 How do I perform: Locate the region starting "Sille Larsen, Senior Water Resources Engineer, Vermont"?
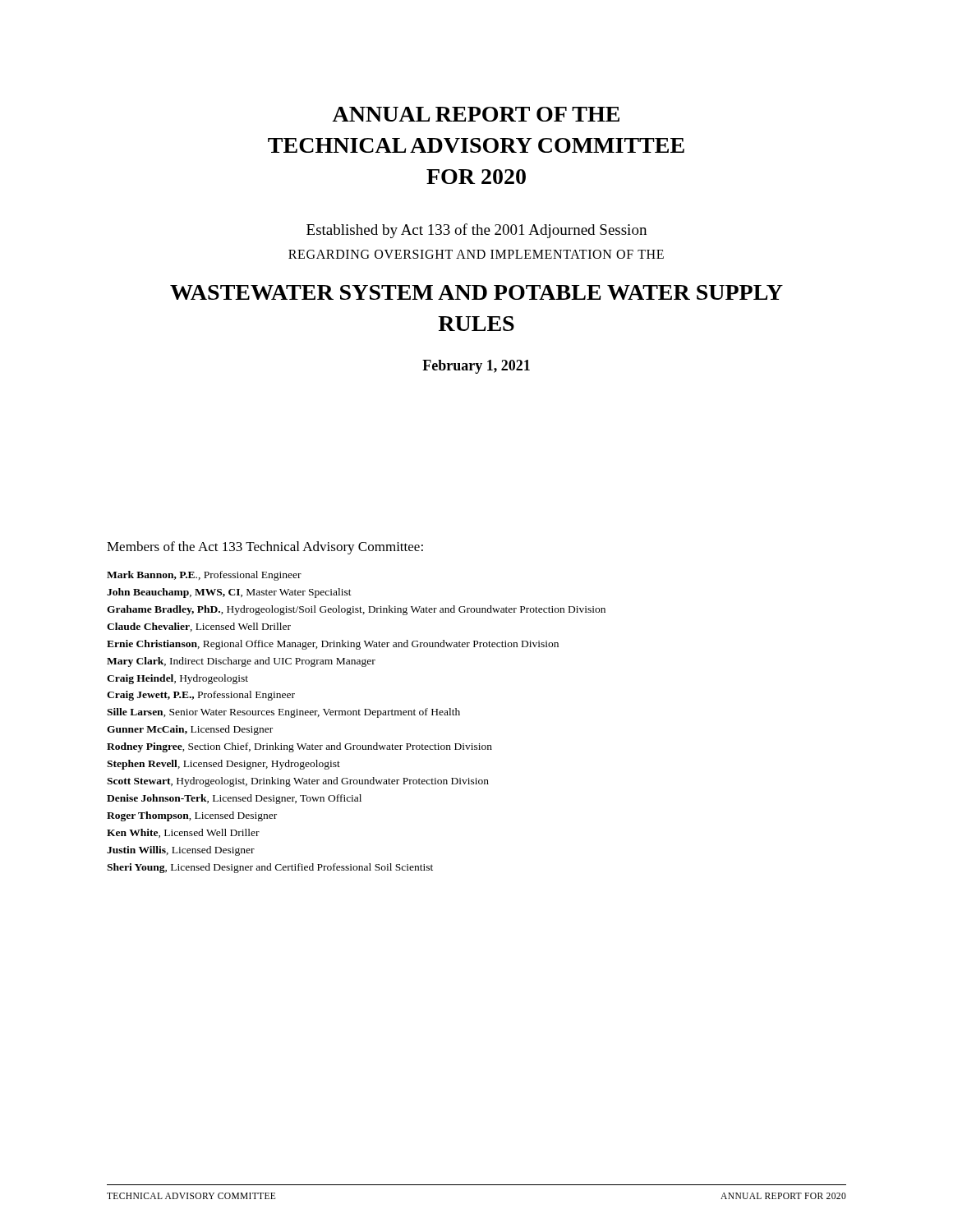pyautogui.click(x=283, y=713)
